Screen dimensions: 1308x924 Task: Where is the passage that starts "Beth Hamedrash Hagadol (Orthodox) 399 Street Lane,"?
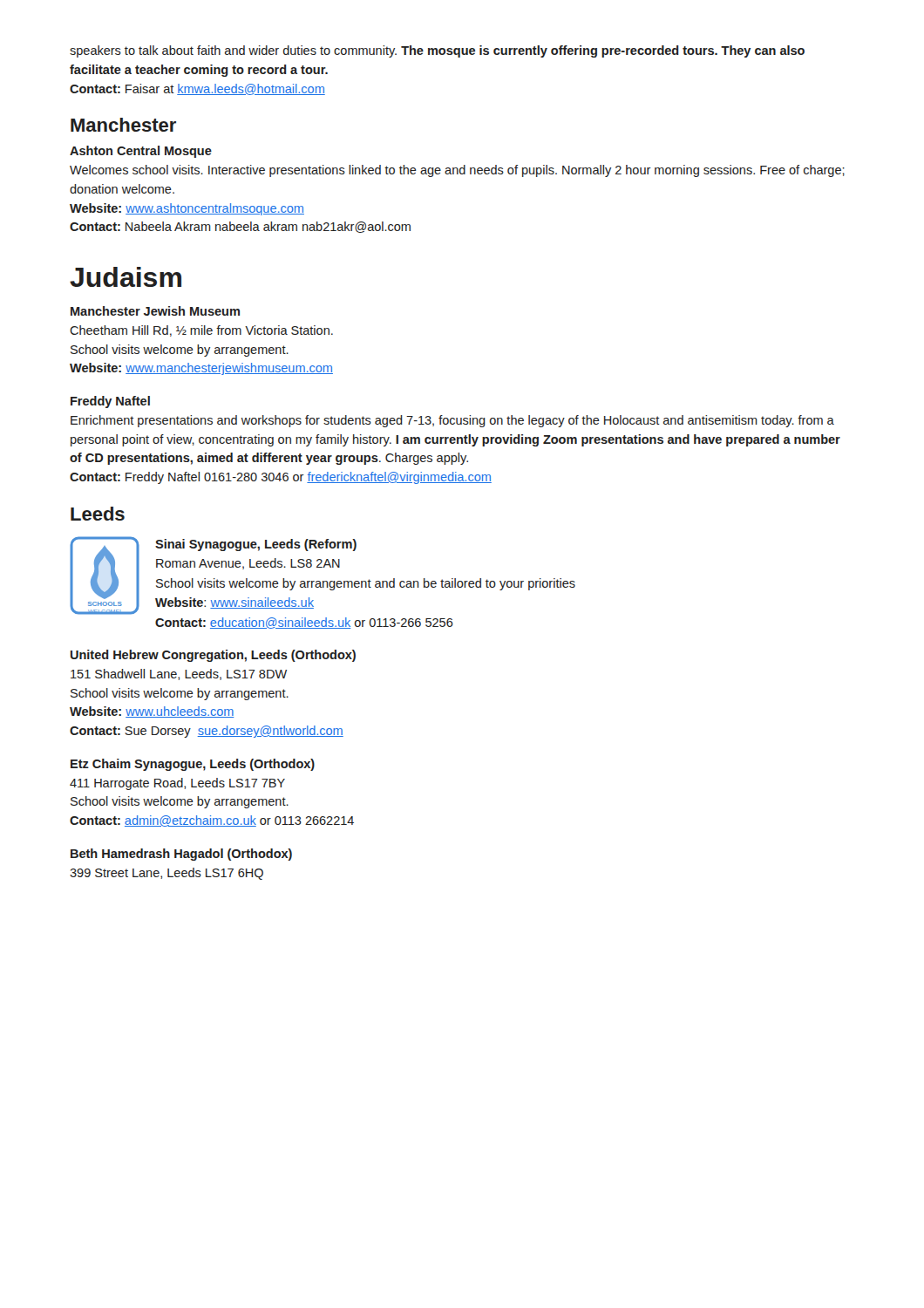click(181, 863)
